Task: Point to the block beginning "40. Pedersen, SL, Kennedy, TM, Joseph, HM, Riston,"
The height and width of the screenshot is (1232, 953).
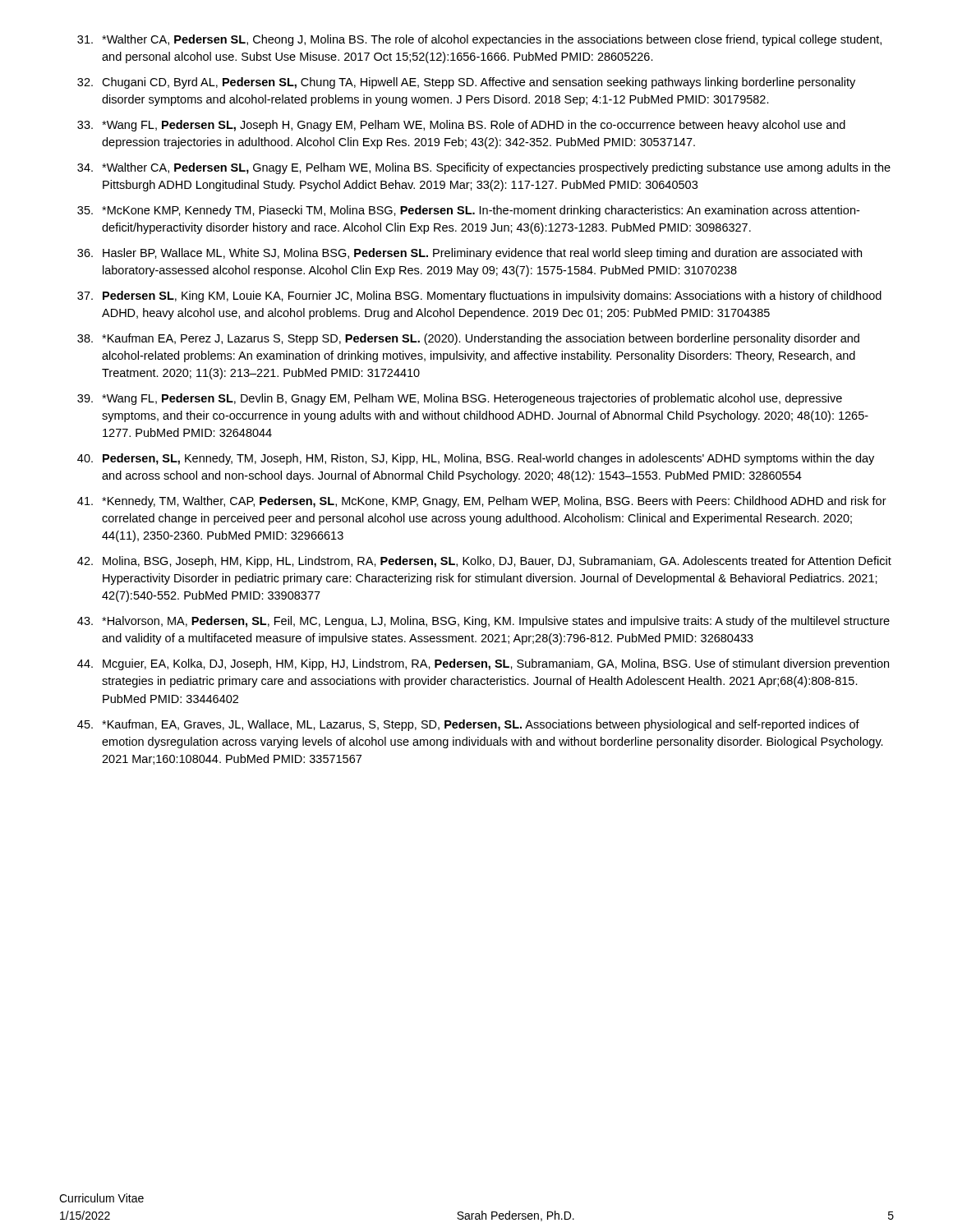Action: [476, 468]
